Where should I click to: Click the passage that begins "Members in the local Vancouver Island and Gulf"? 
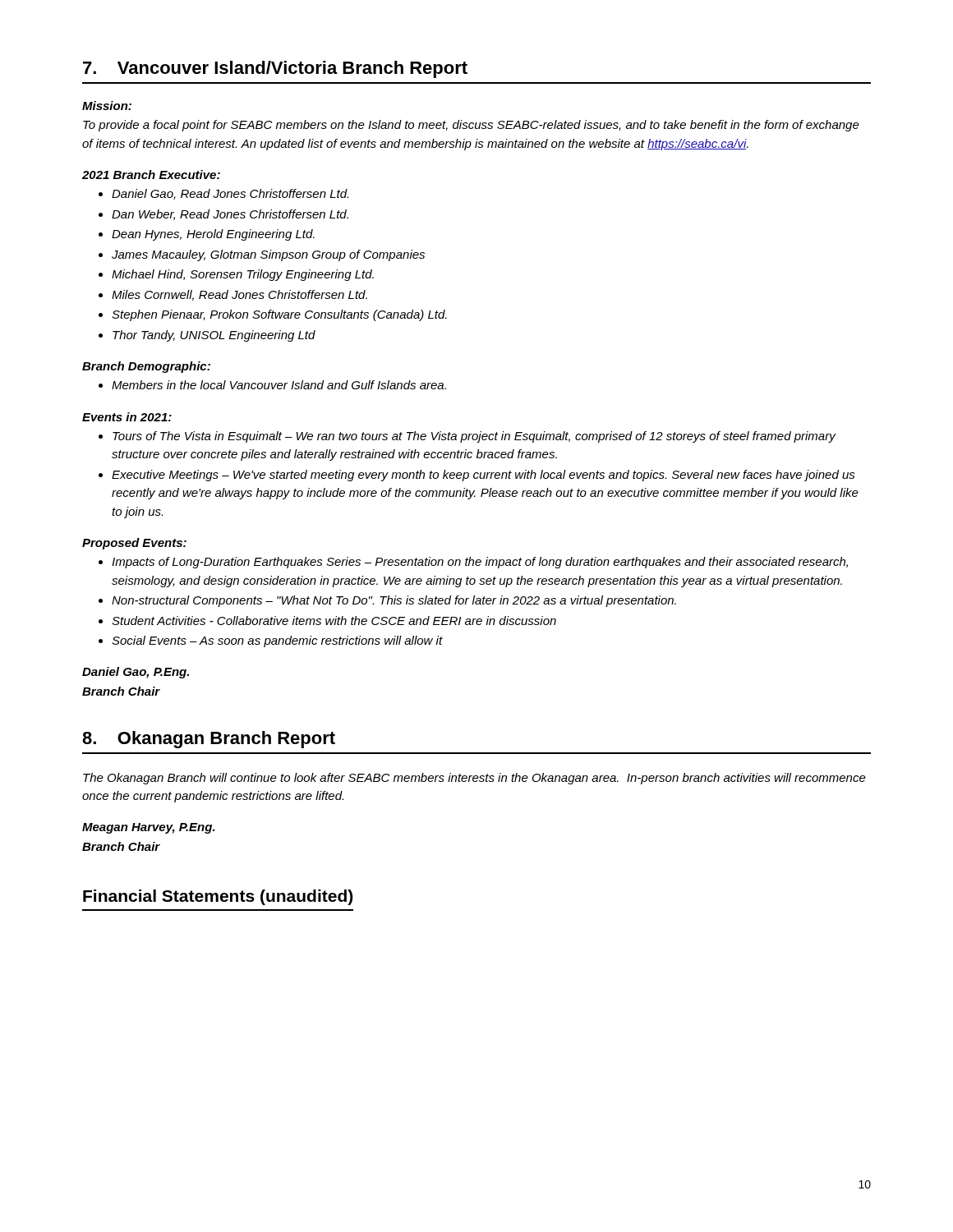pyautogui.click(x=280, y=385)
